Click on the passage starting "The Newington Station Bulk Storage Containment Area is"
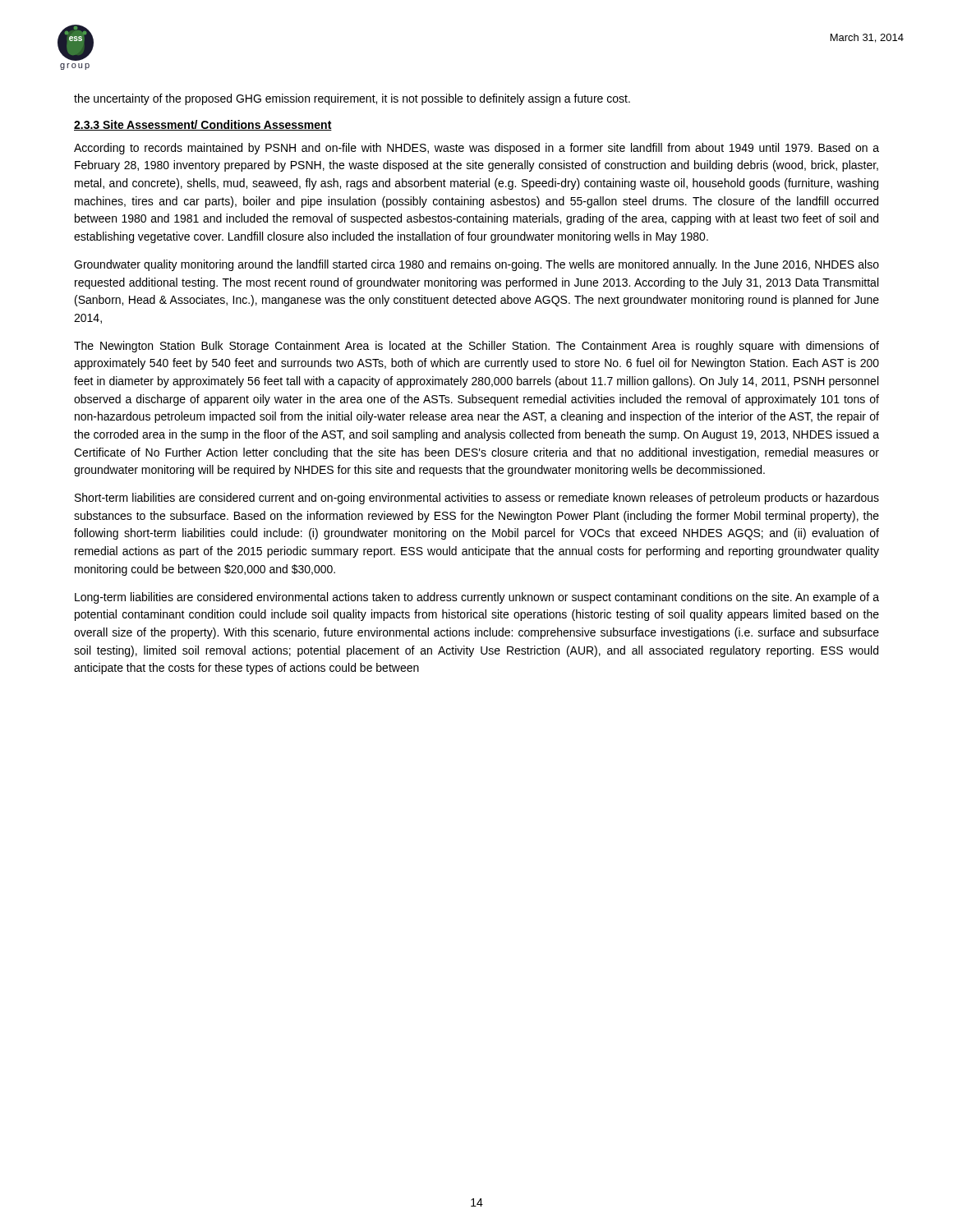 pos(476,408)
